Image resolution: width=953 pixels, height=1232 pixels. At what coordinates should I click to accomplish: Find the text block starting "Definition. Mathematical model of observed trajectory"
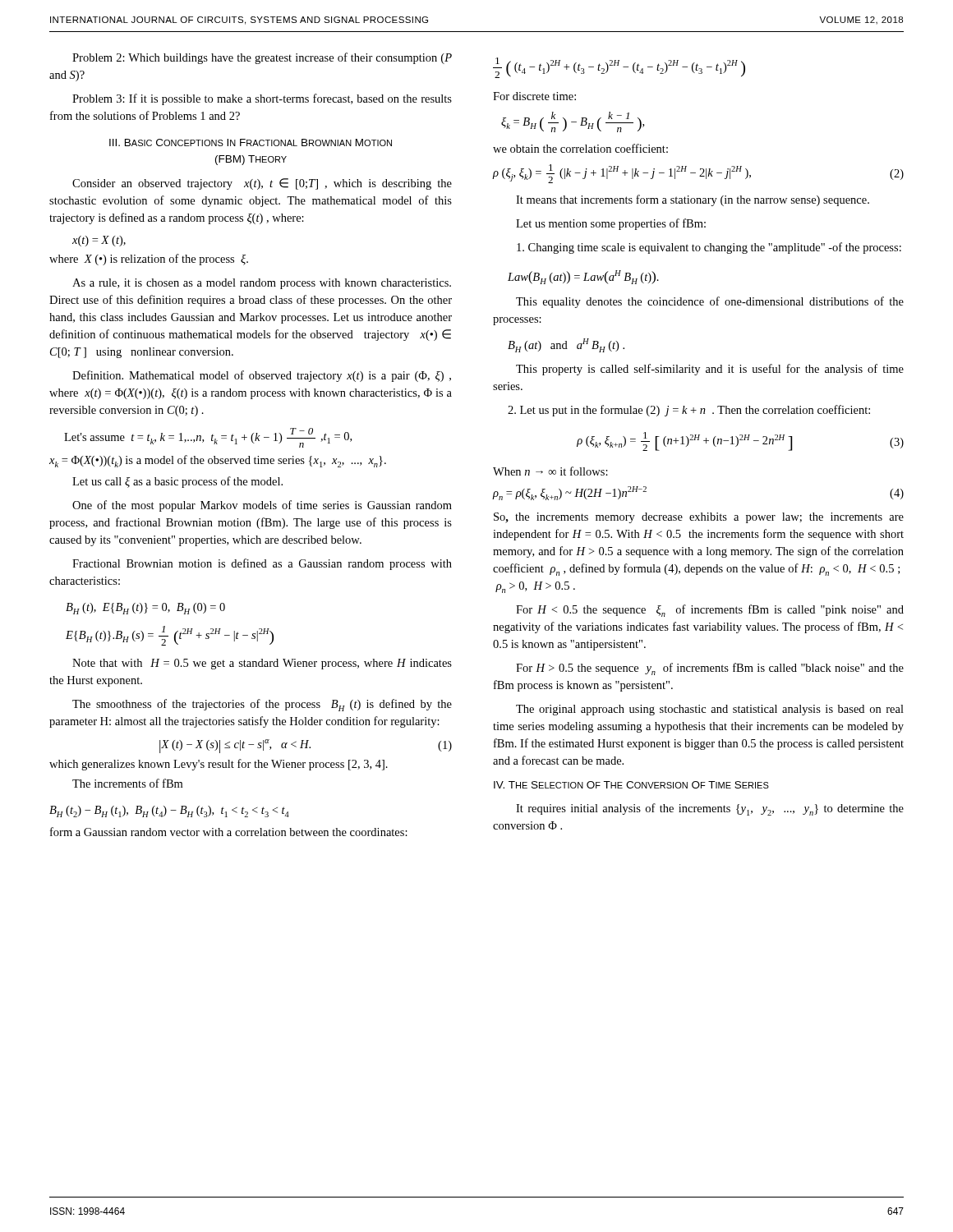tap(251, 393)
